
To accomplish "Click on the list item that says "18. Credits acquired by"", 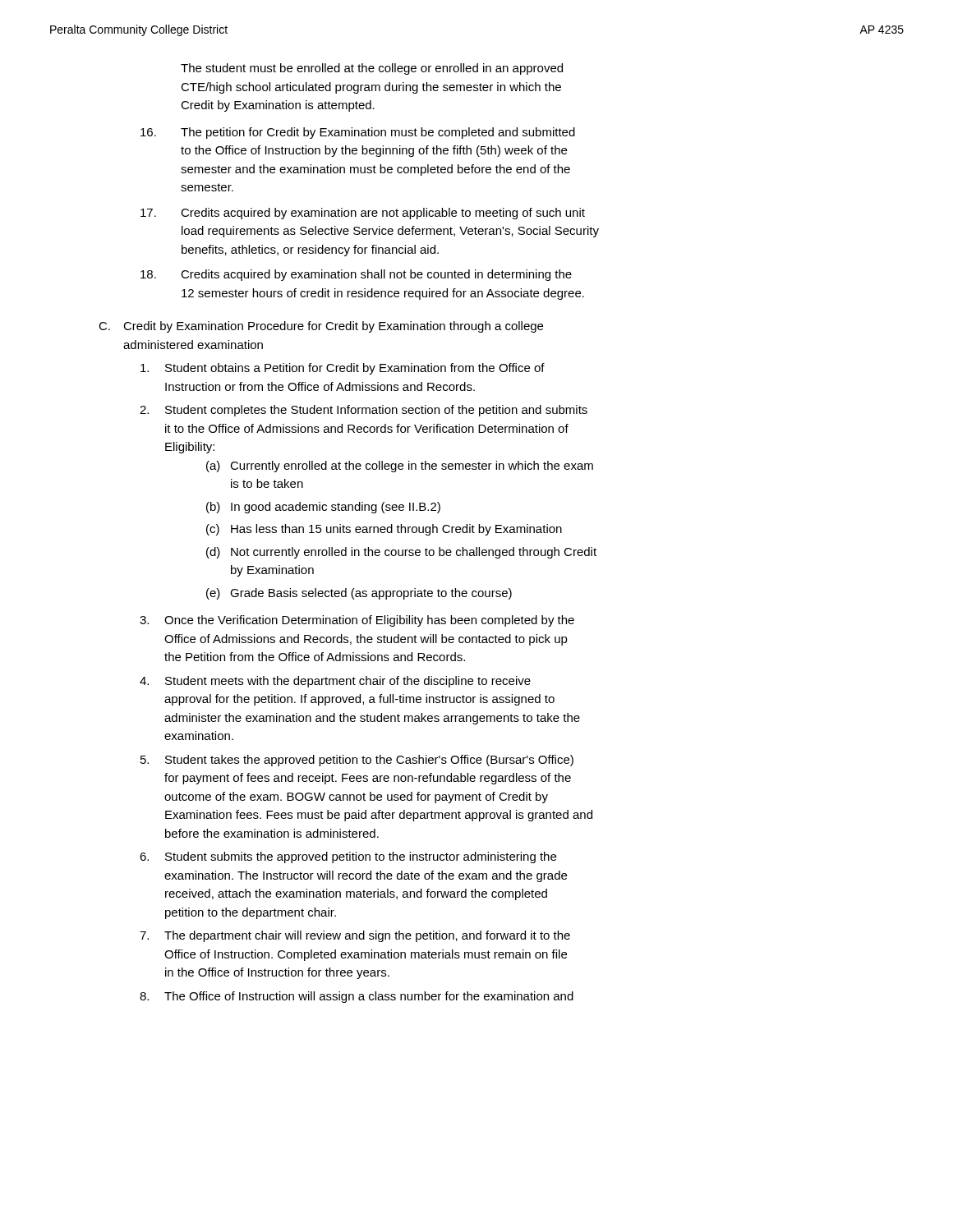I will 522,284.
